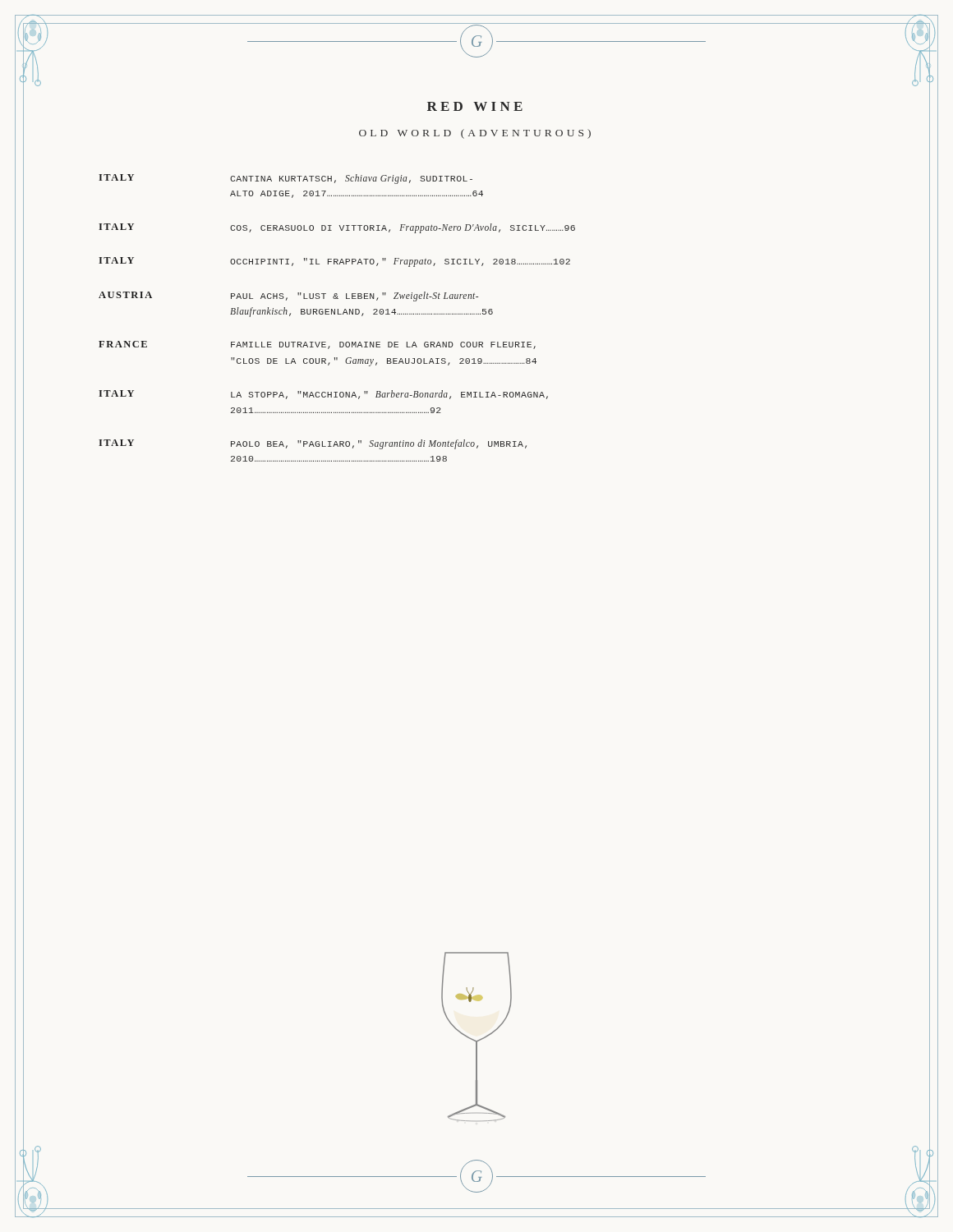Where does it say "OLD WORLD (ADVENTUROUS)"?

coord(476,133)
